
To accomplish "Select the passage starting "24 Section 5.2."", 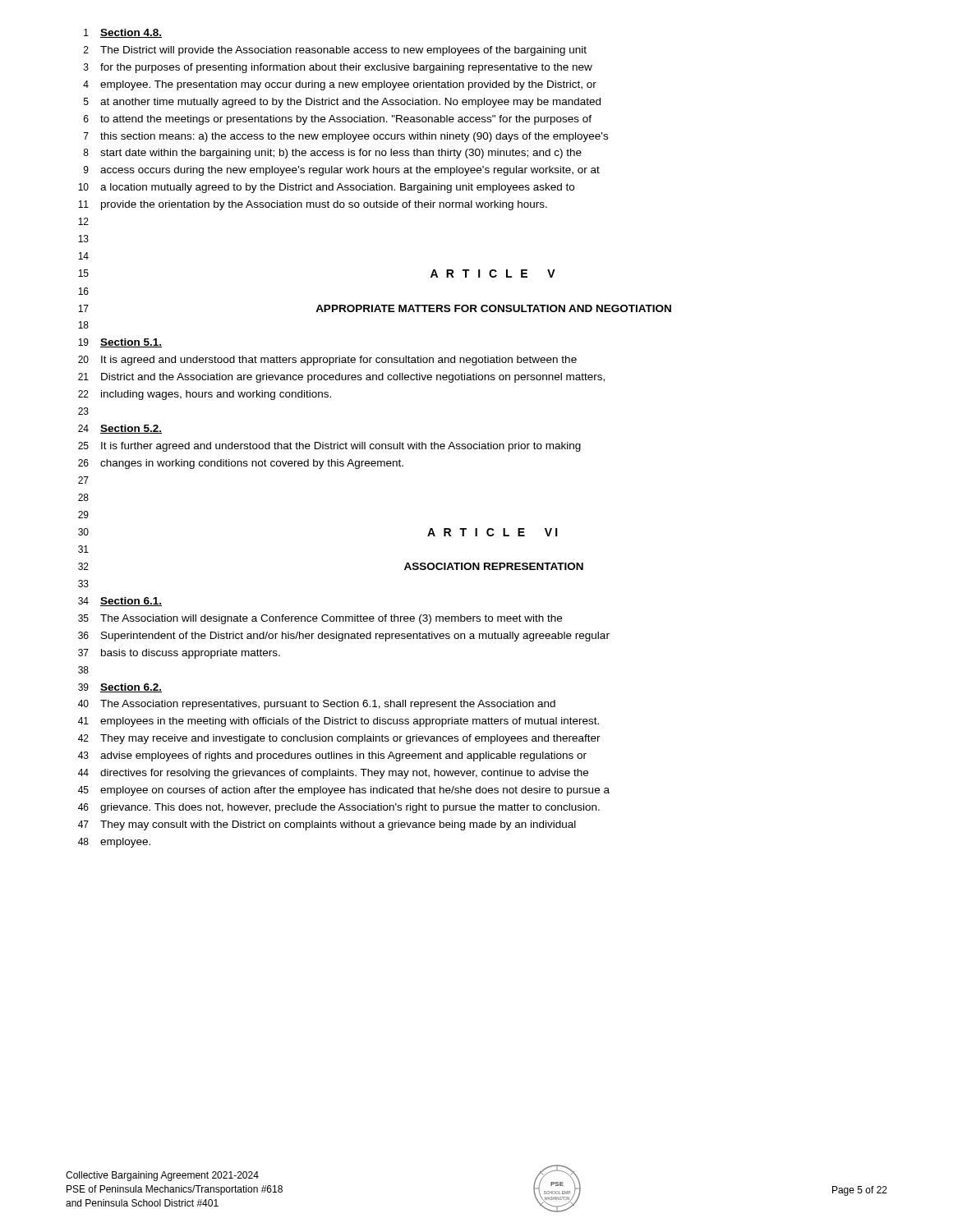I will tap(120, 429).
